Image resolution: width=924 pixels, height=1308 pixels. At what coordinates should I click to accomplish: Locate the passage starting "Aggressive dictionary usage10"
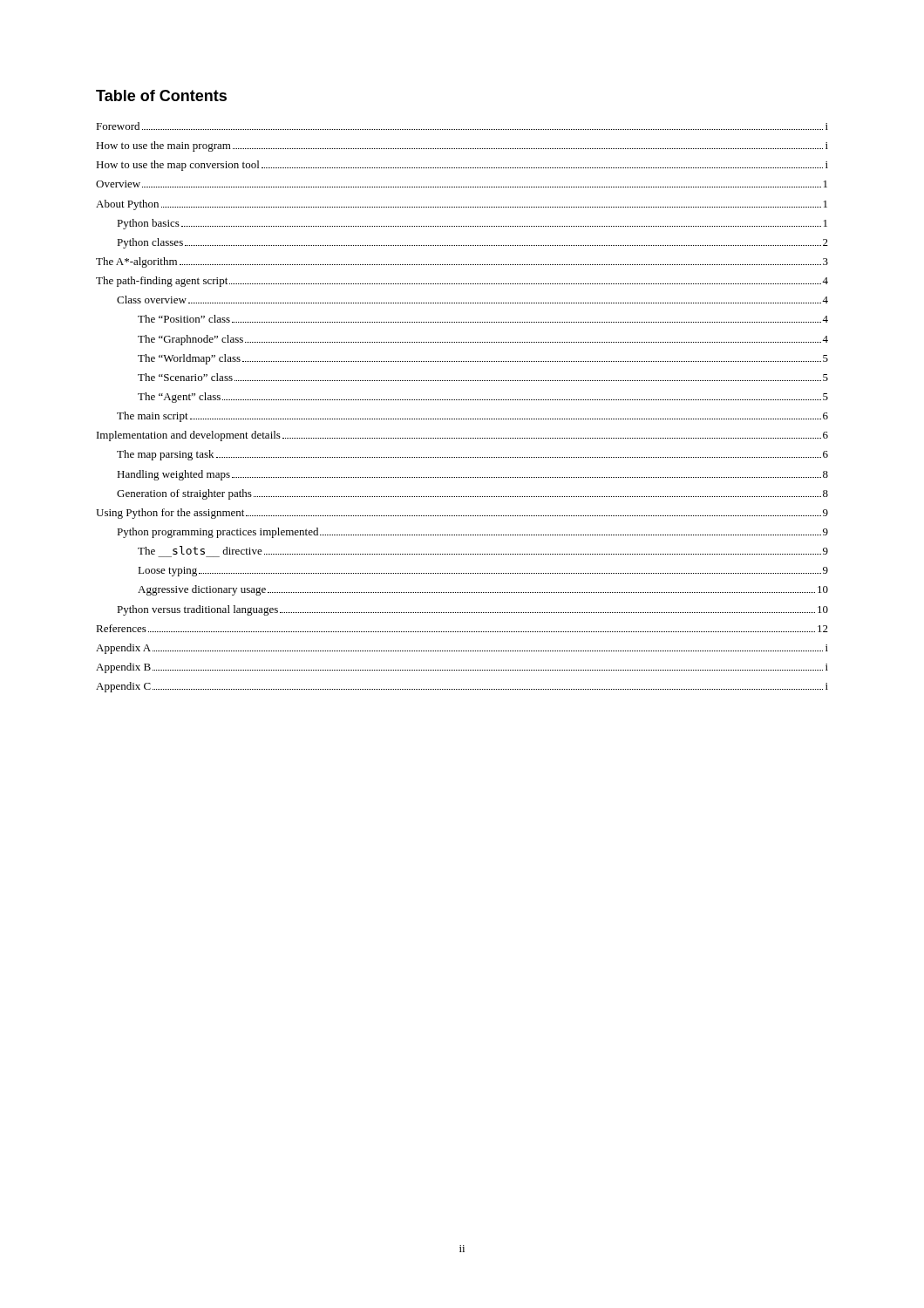[483, 590]
